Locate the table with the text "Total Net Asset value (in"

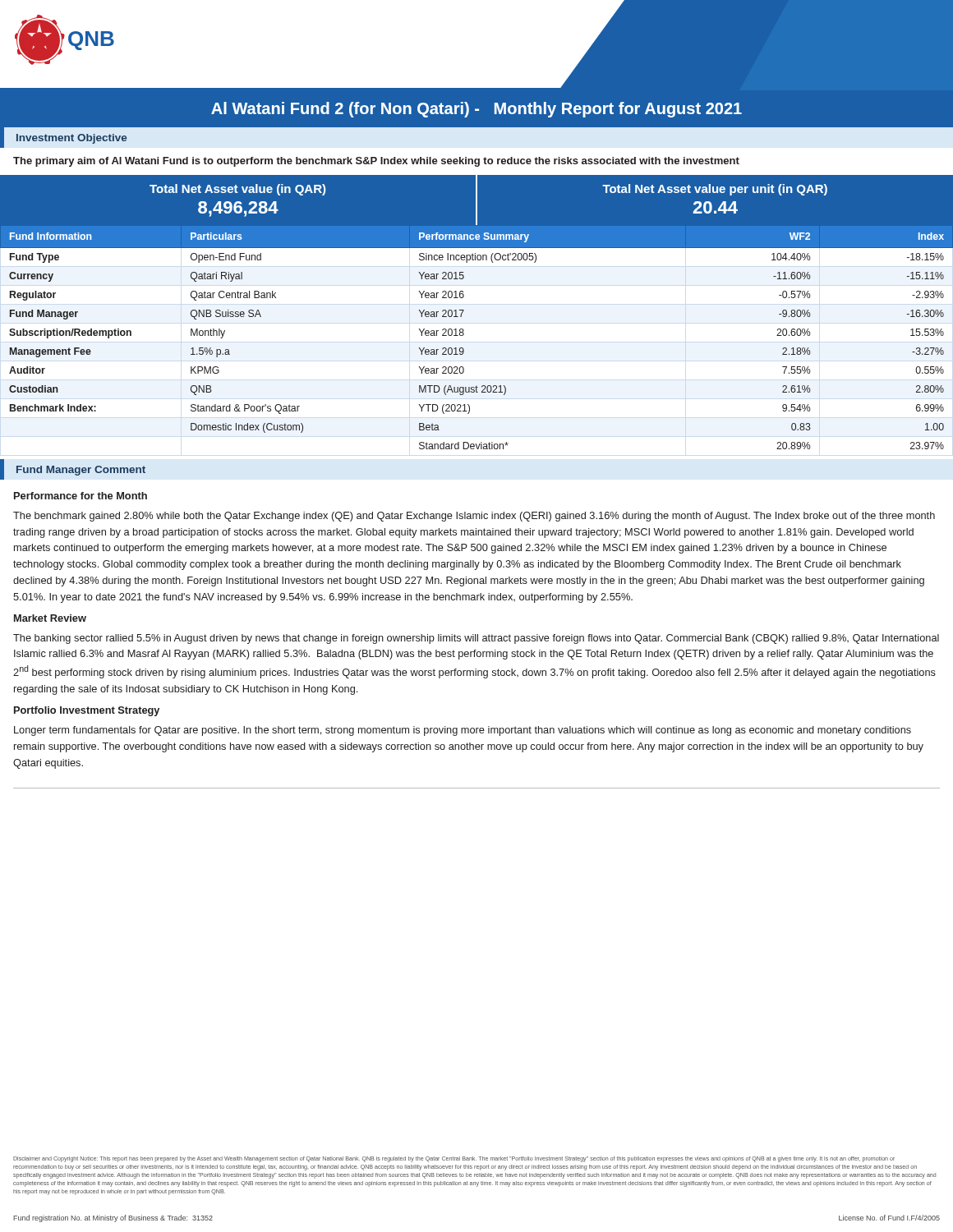[x=476, y=200]
